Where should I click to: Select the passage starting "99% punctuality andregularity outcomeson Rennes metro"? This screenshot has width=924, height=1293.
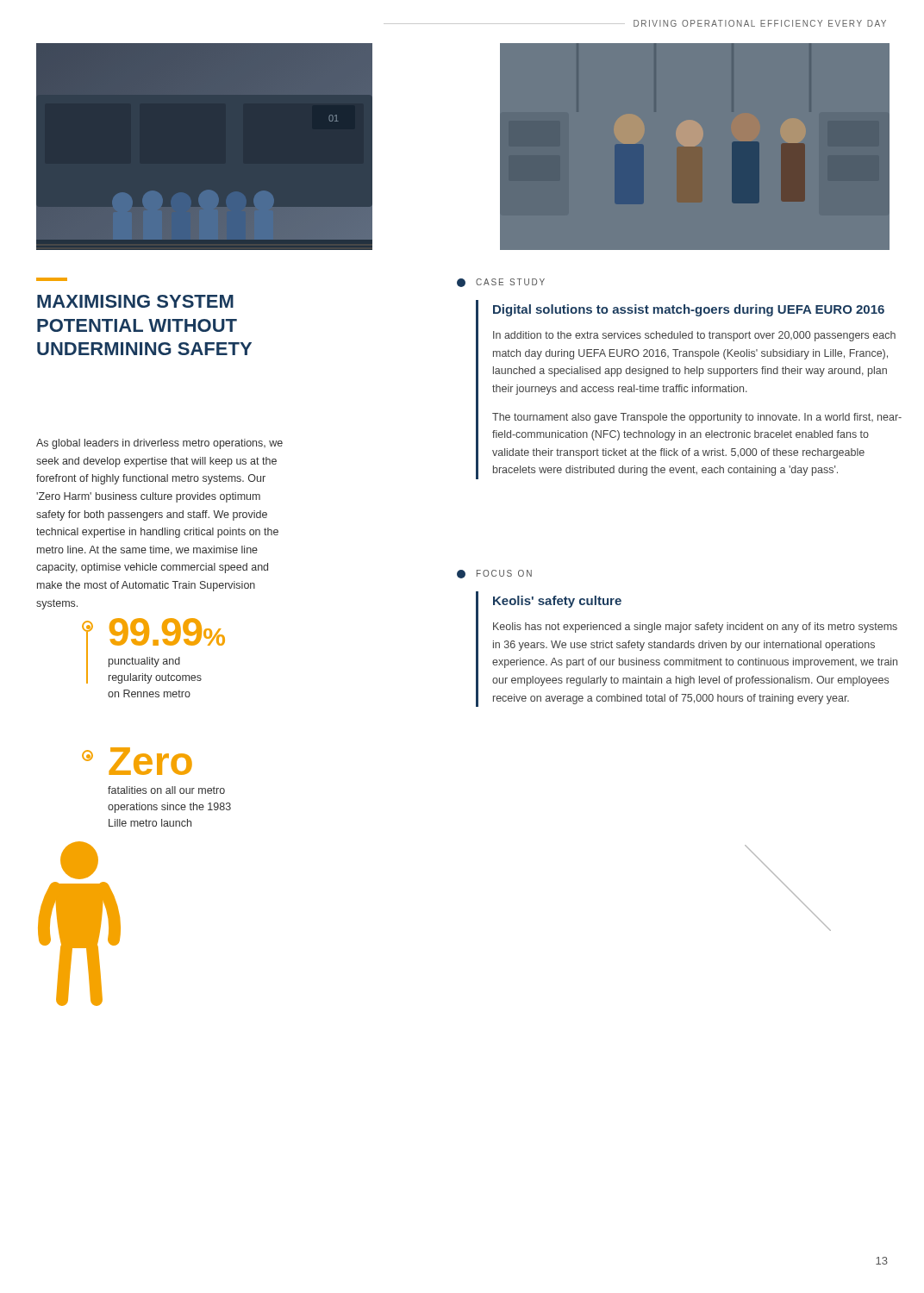tap(185, 657)
